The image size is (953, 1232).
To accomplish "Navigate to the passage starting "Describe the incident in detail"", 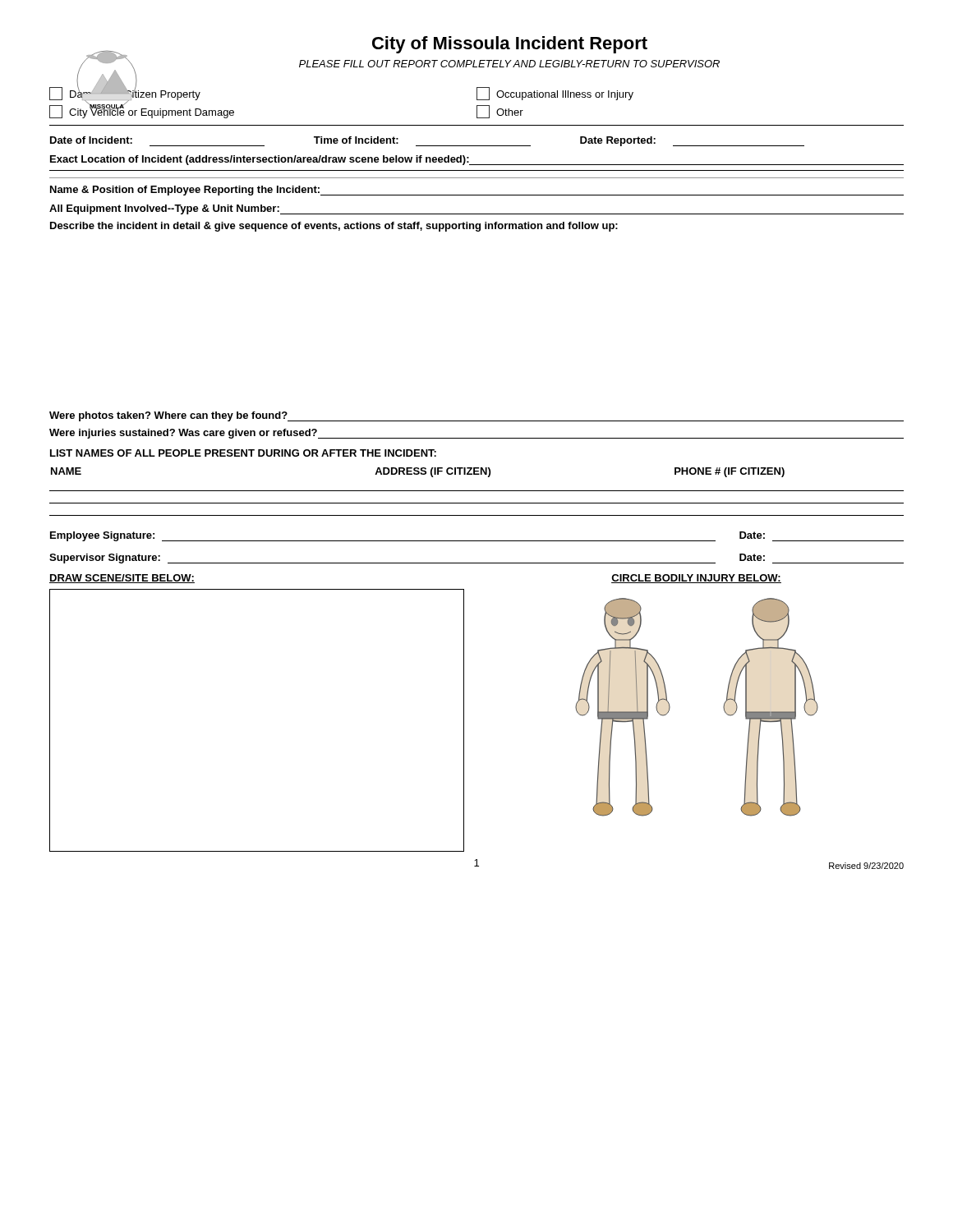I will [334, 227].
